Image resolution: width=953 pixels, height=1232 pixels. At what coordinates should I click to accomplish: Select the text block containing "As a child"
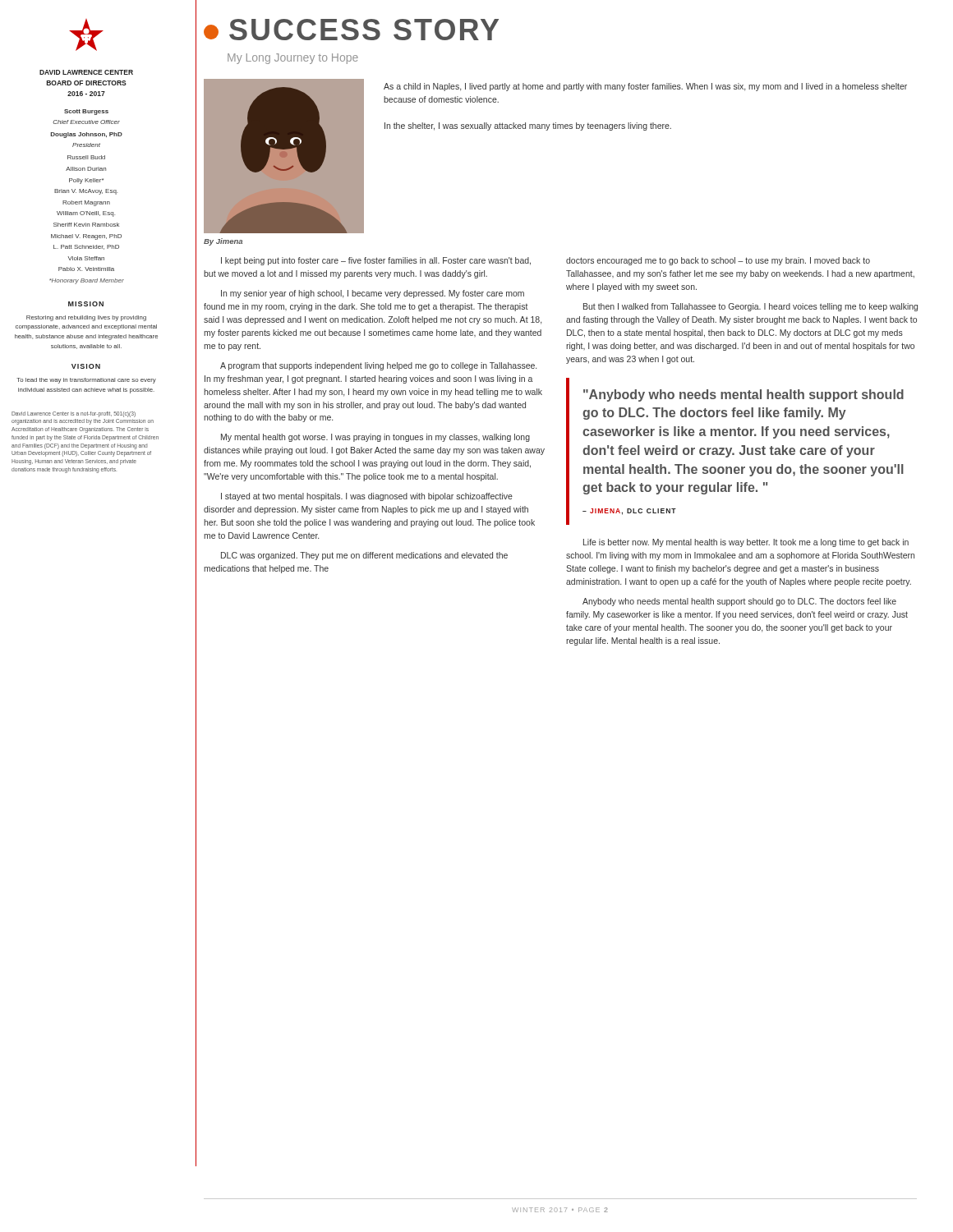pyautogui.click(x=645, y=87)
